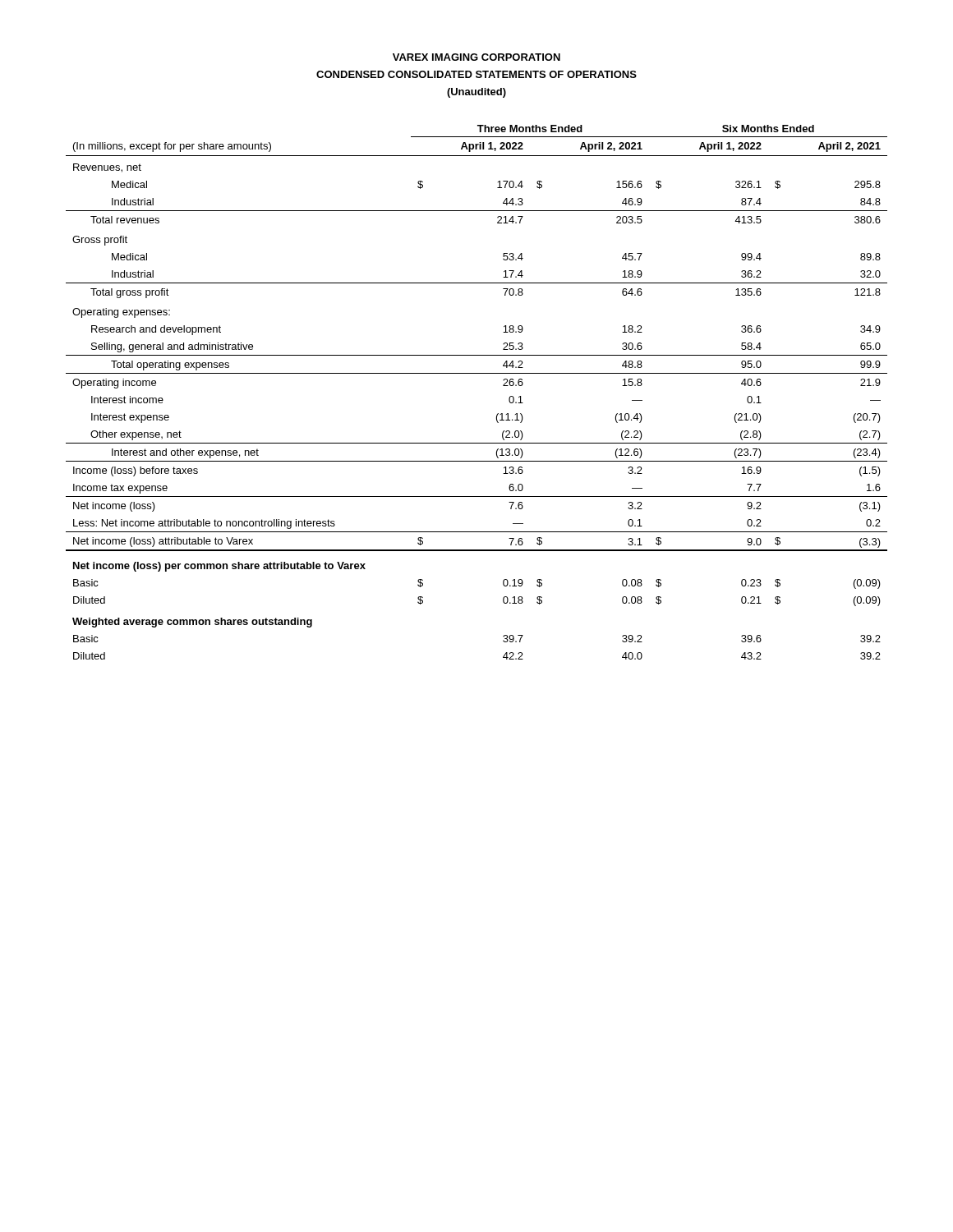The height and width of the screenshot is (1232, 953).
Task: Click the table
Action: (476, 393)
